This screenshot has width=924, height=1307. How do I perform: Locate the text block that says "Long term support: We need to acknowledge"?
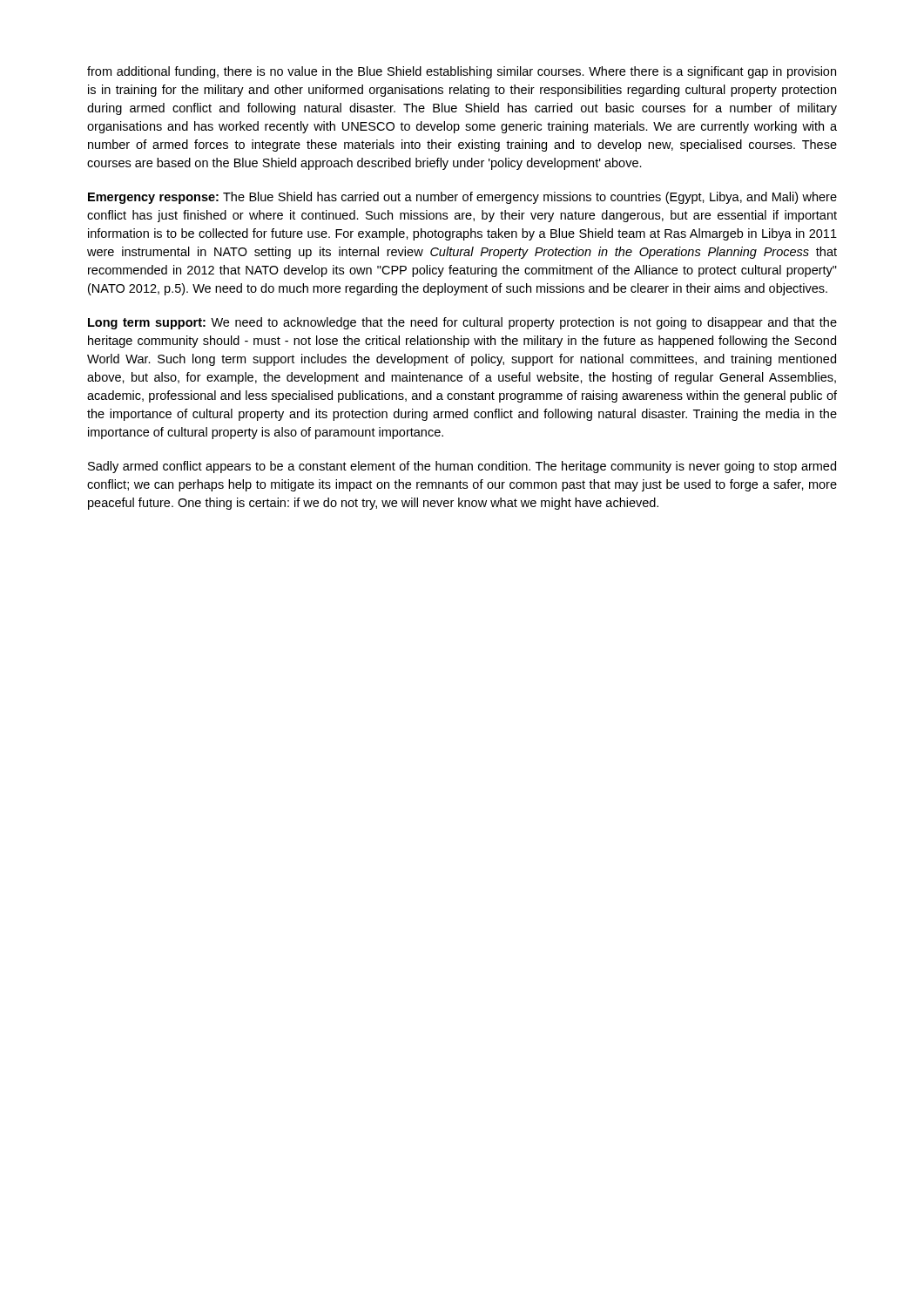pos(462,378)
